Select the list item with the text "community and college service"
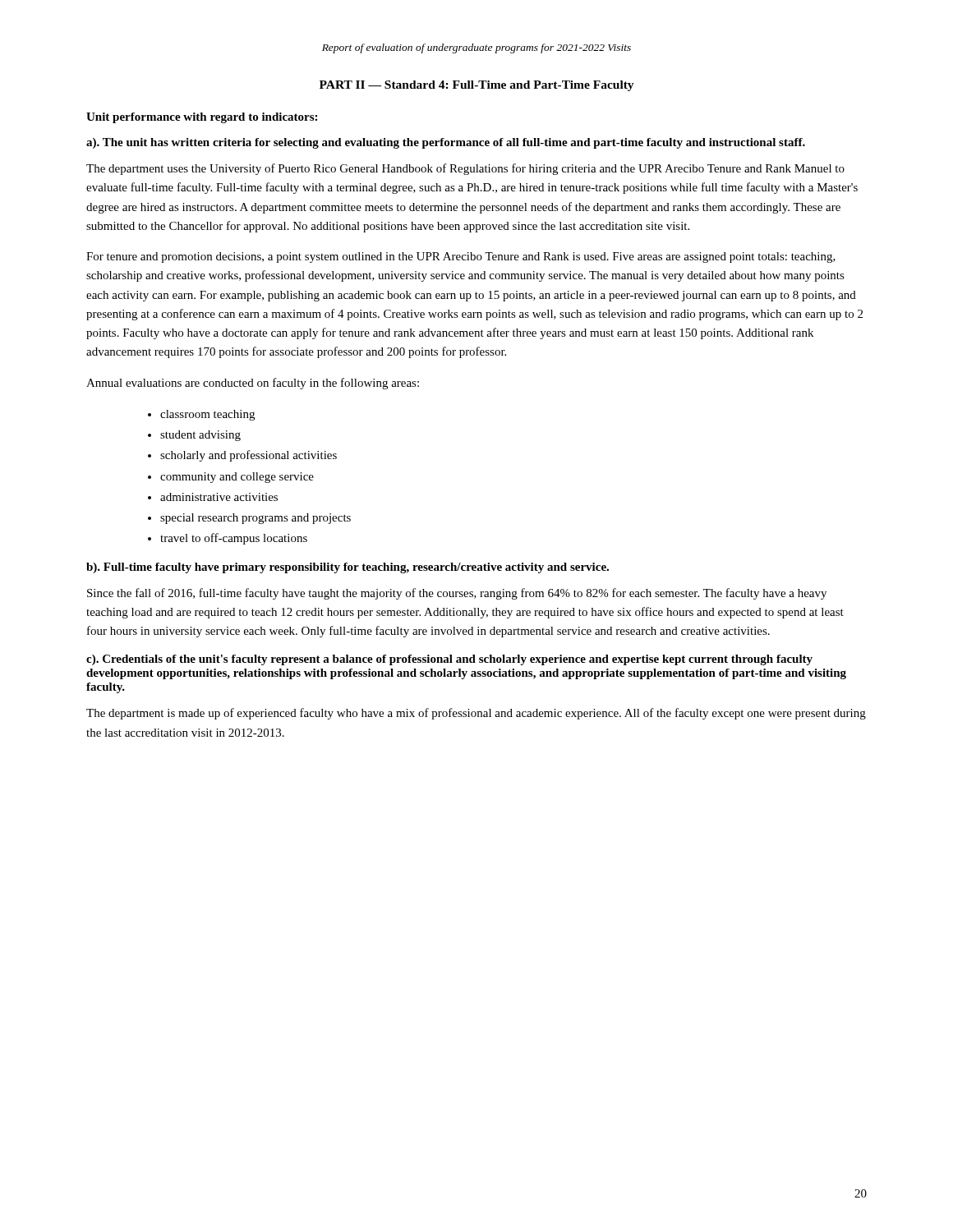 [x=237, y=476]
